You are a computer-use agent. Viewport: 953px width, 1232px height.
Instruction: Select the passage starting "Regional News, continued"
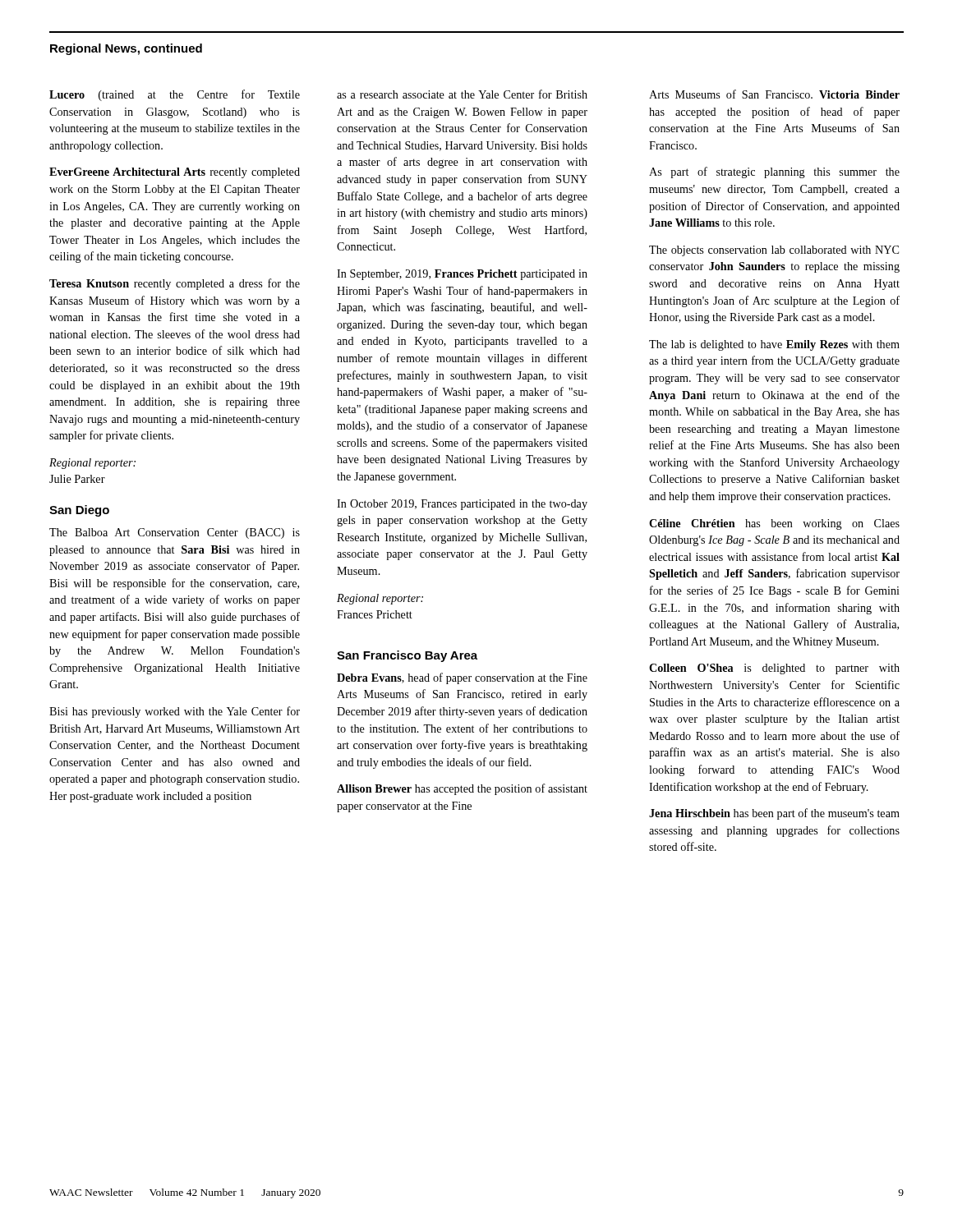pos(126,48)
